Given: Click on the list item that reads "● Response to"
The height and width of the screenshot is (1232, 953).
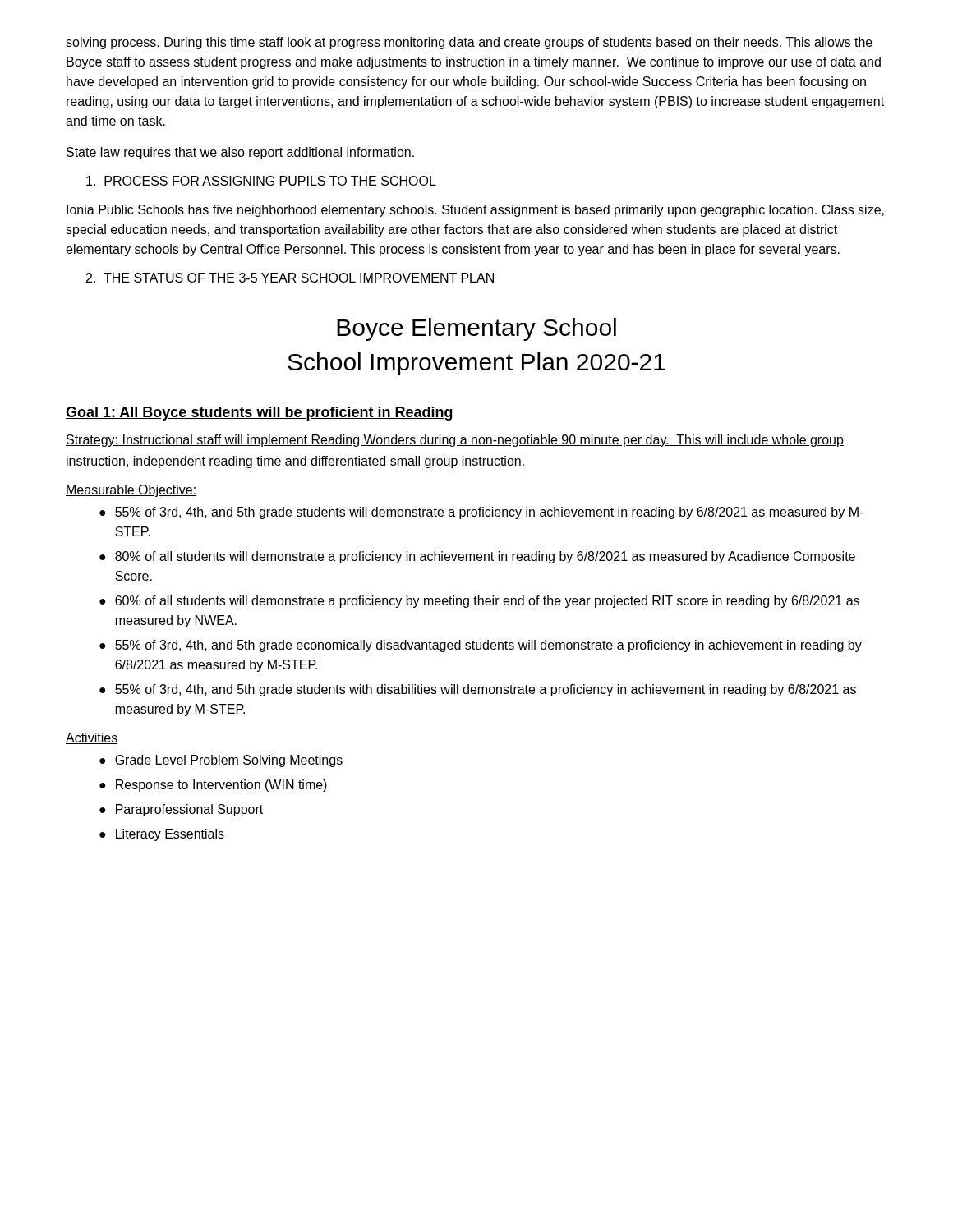Looking at the screenshot, I should point(213,785).
